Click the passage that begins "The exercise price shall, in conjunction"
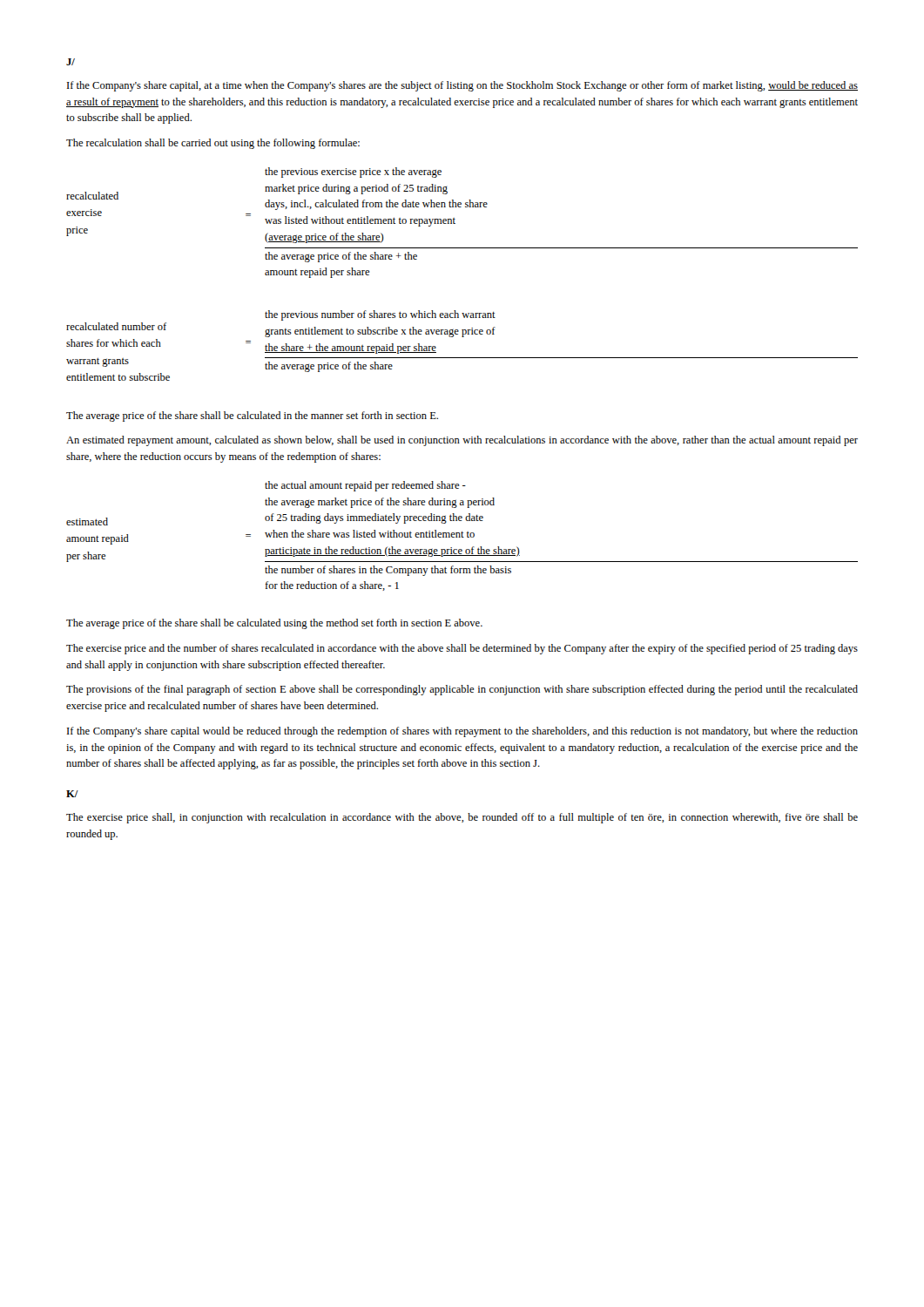Screen dimensions: 1307x924 (462, 825)
